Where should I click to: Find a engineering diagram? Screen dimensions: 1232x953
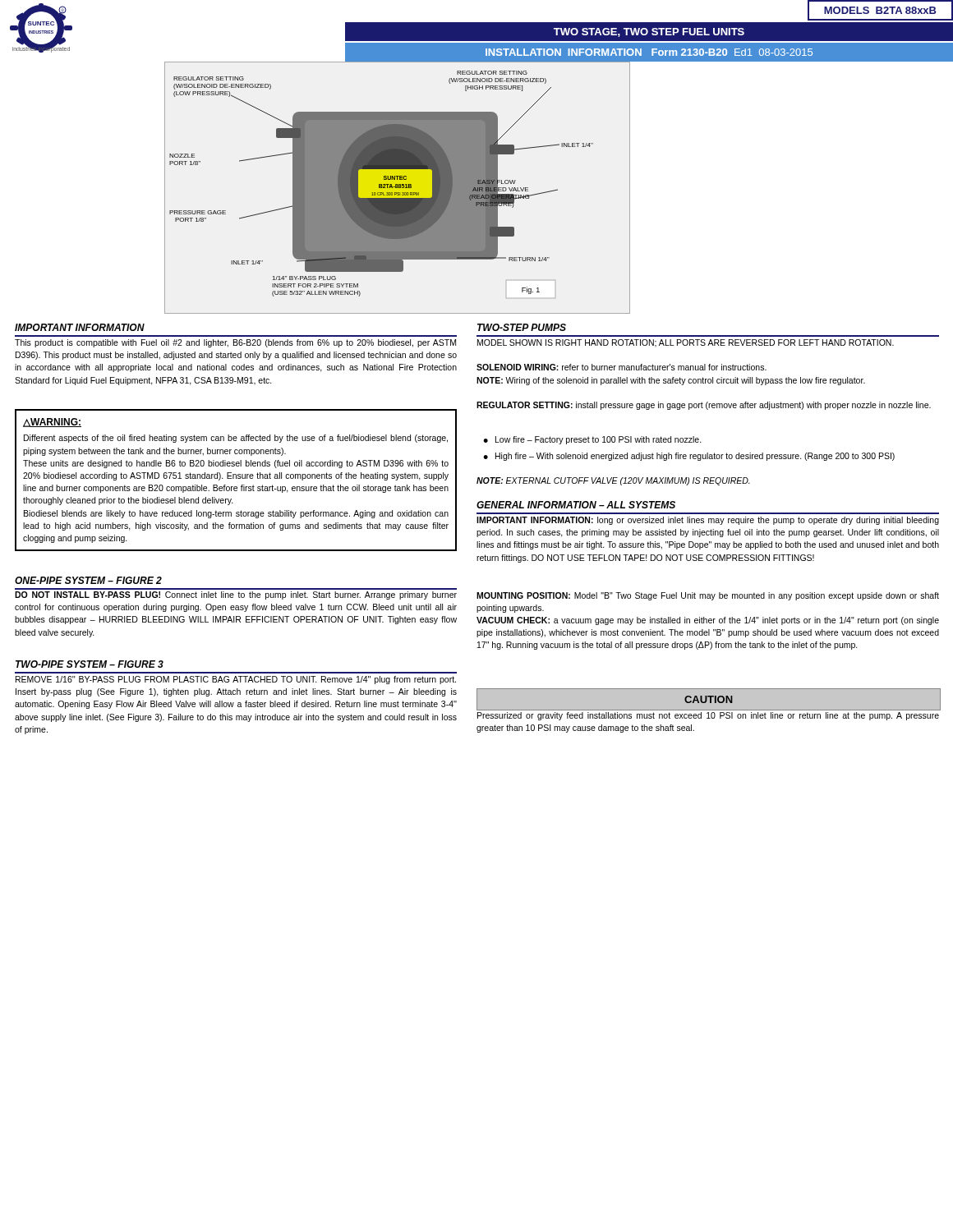[397, 188]
